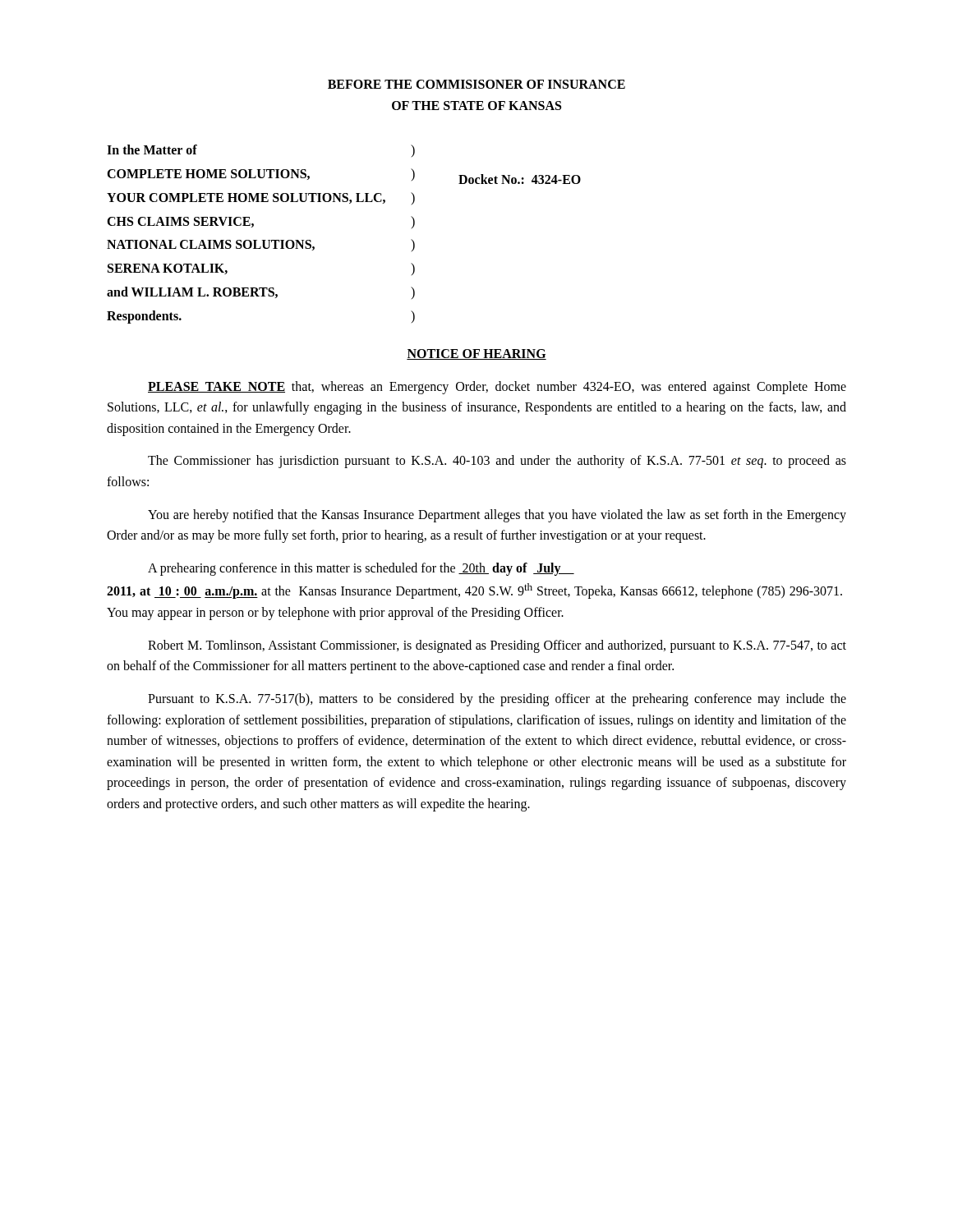
Task: Where is the passage that starts "Robert M. Tomlinson, Assistant Commissioner, is designated as"?
Action: point(476,656)
